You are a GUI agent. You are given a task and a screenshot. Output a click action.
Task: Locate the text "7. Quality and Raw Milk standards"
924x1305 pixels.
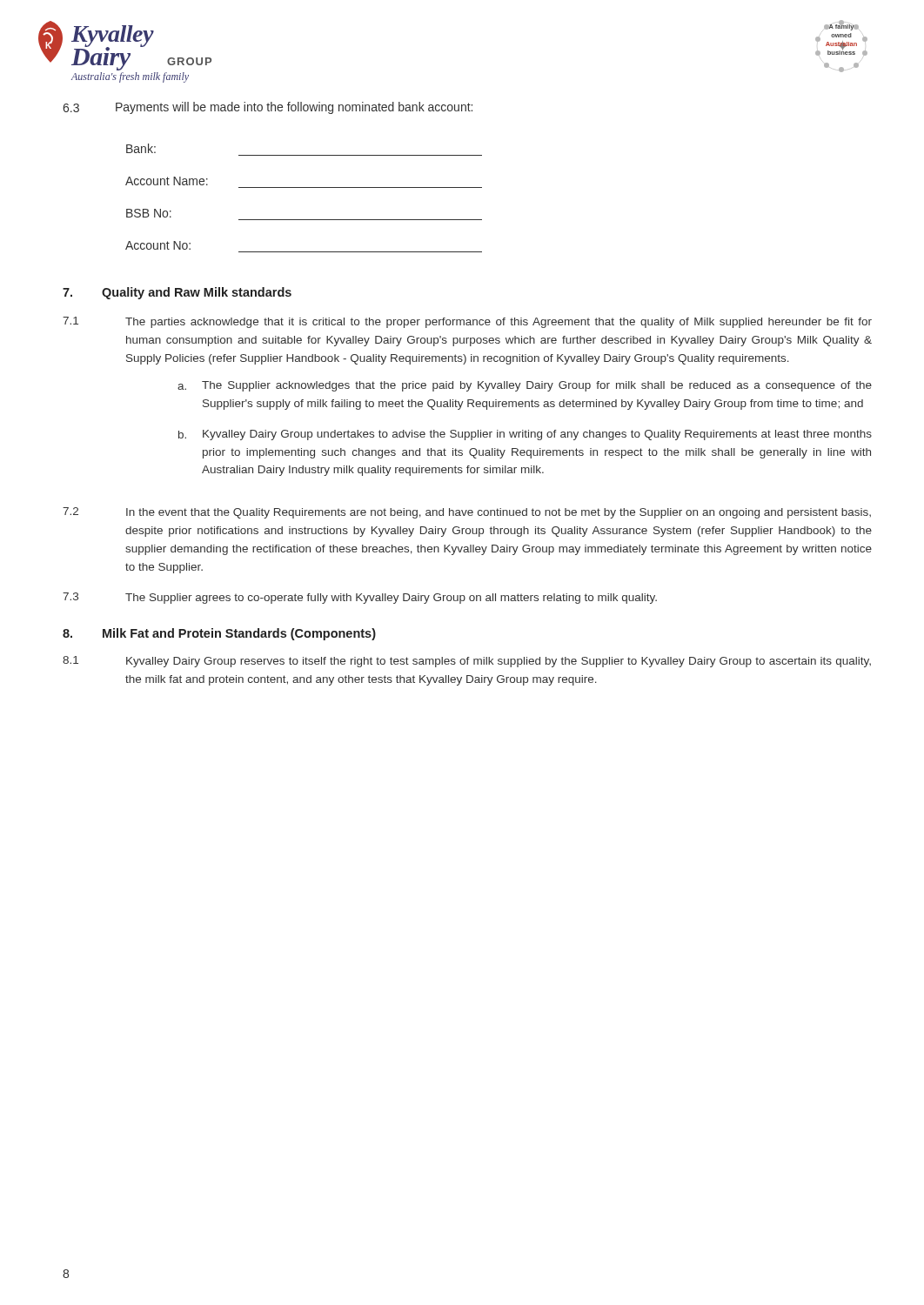(177, 292)
